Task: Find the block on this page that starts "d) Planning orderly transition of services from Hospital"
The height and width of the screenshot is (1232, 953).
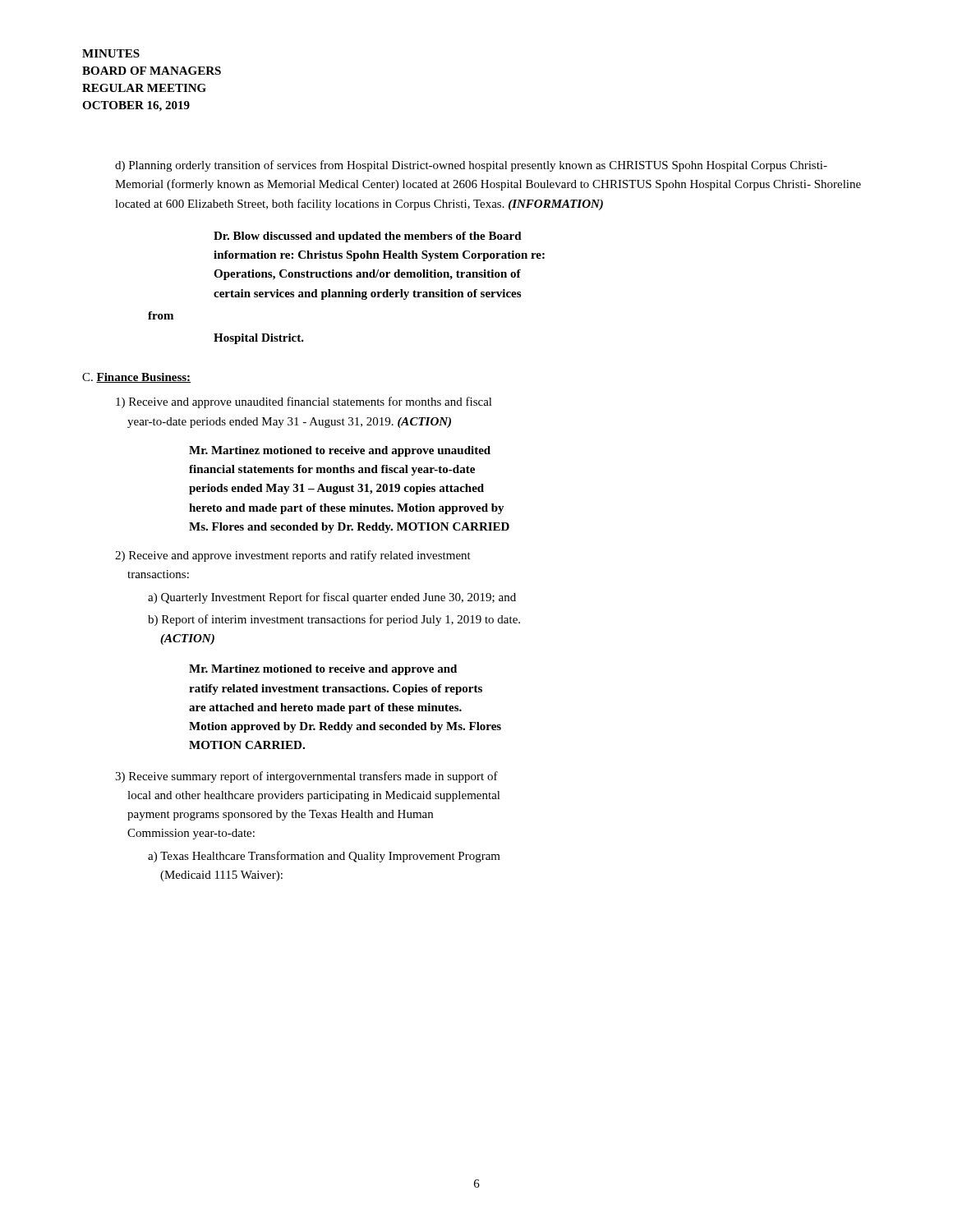Action: (488, 184)
